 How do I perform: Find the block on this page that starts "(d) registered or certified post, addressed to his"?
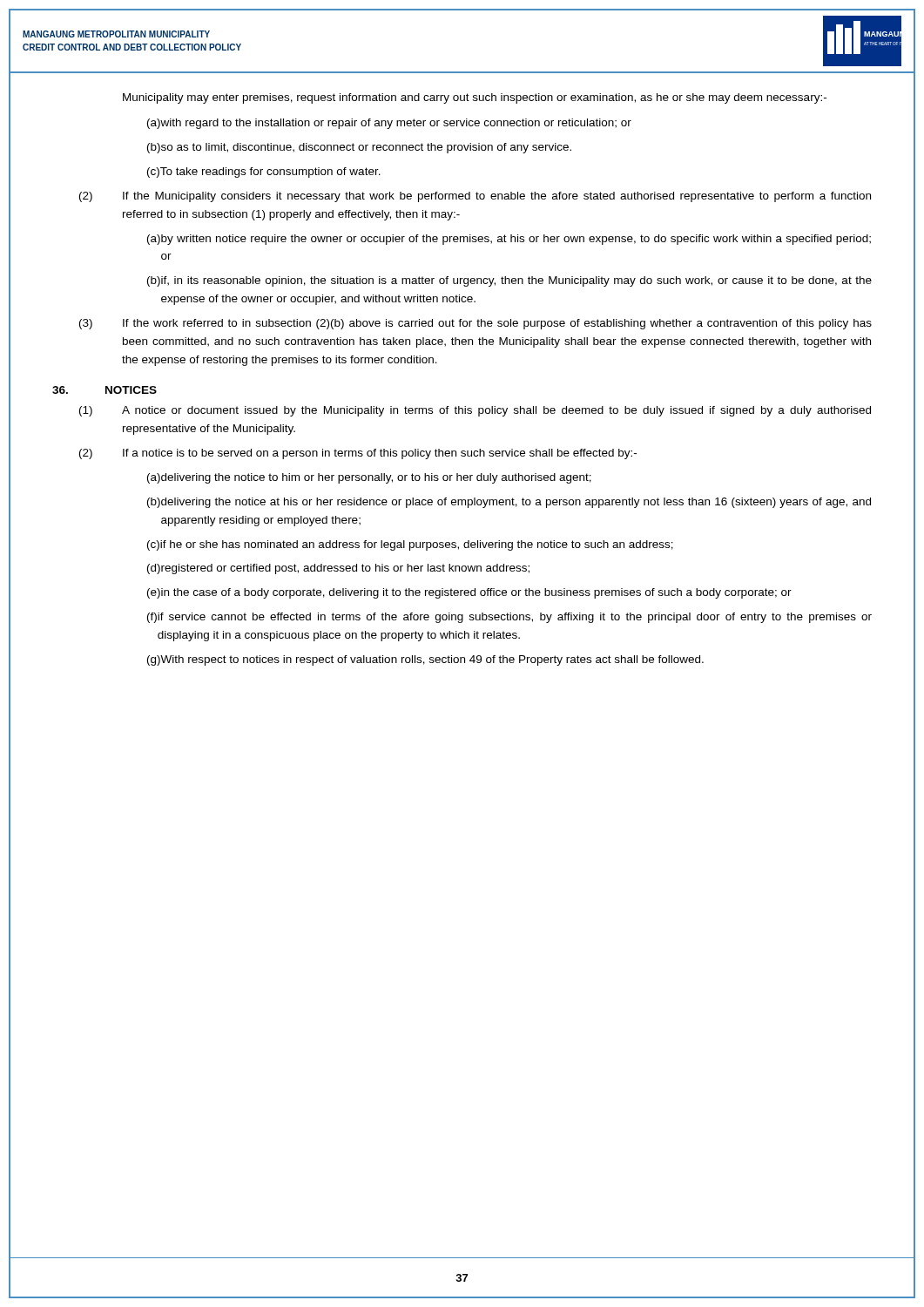(462, 569)
